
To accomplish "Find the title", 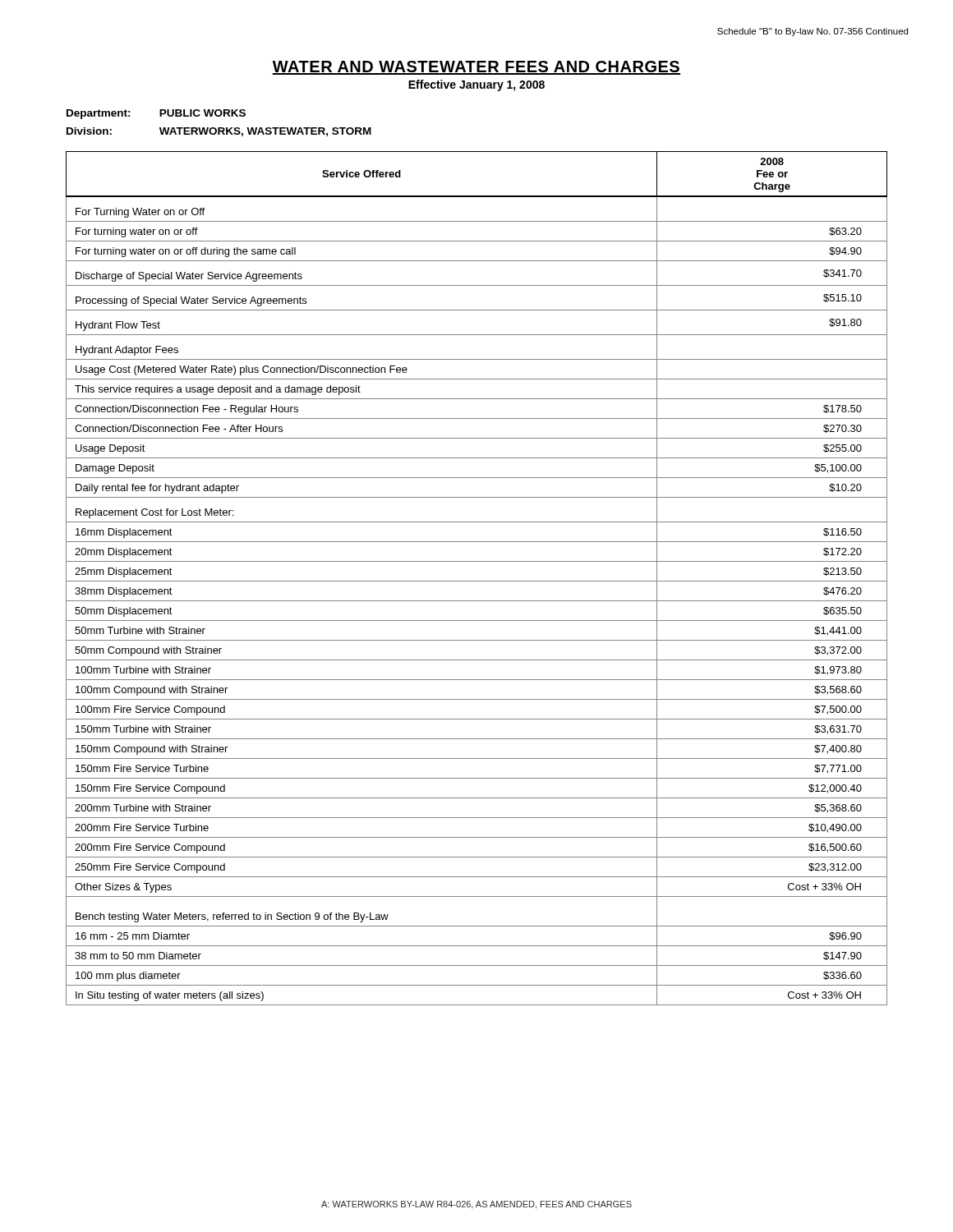I will point(476,74).
